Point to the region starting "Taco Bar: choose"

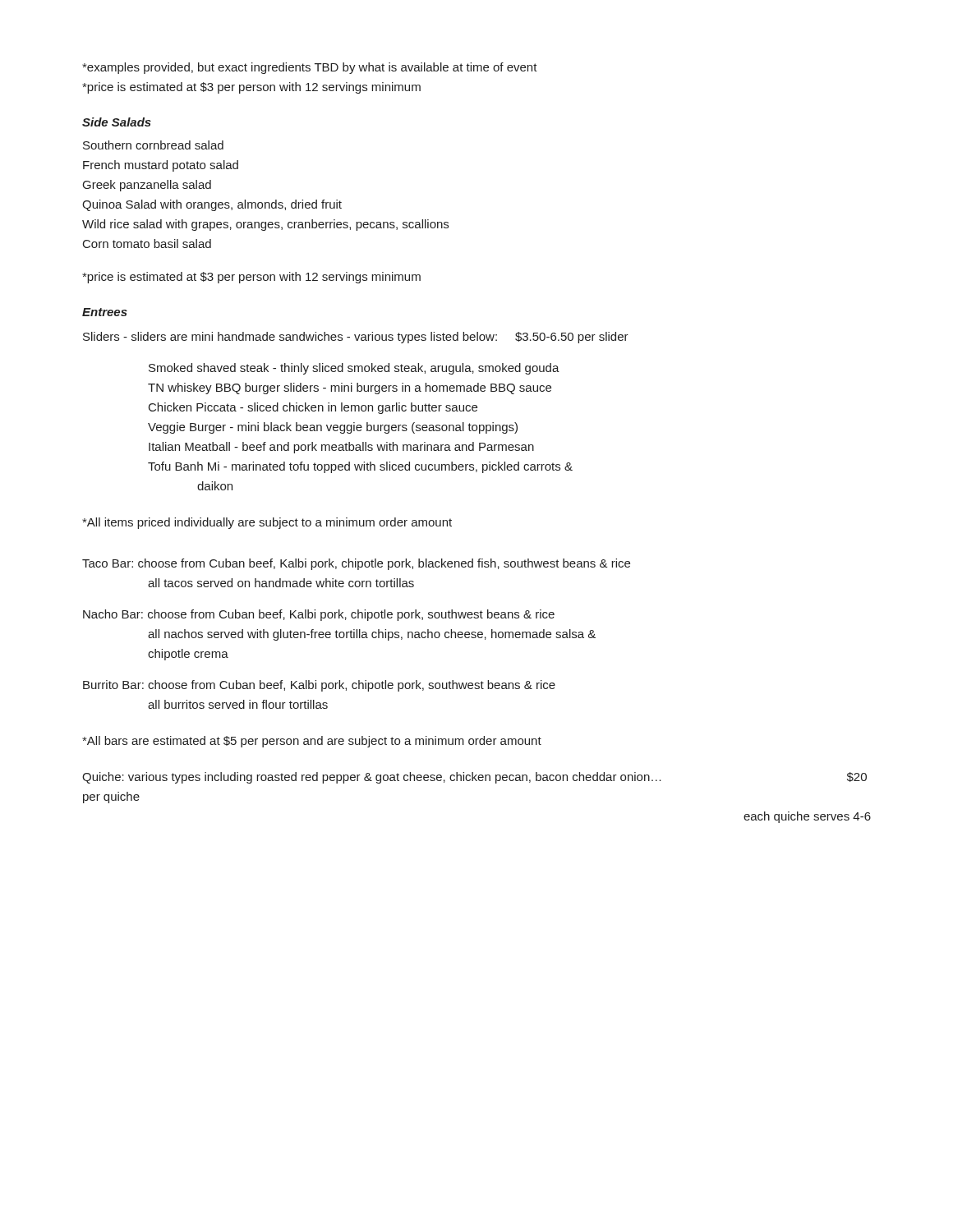(x=476, y=573)
